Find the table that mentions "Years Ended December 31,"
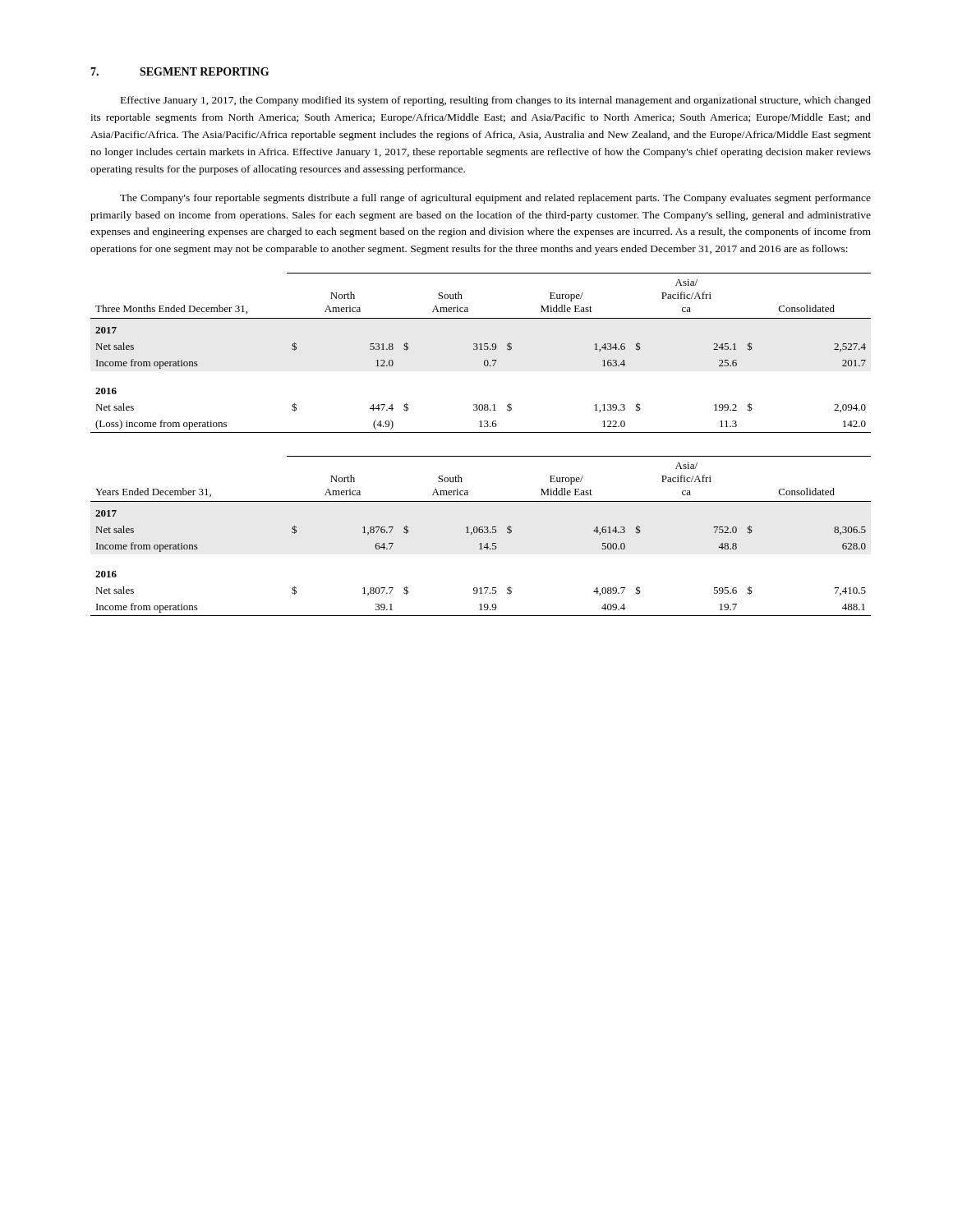Screen dimensions: 1232x953 tap(481, 536)
